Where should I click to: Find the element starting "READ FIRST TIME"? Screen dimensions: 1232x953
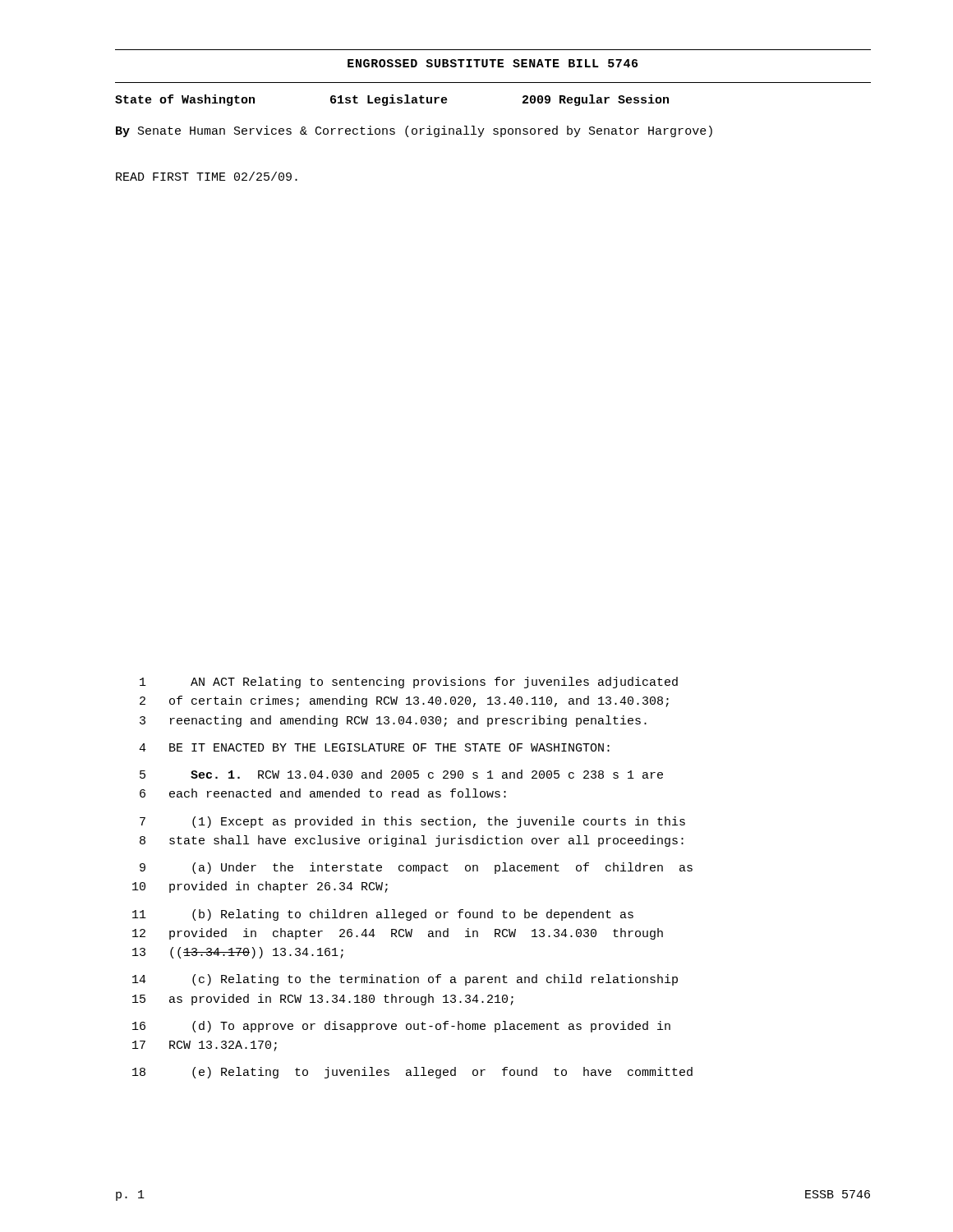tap(207, 178)
